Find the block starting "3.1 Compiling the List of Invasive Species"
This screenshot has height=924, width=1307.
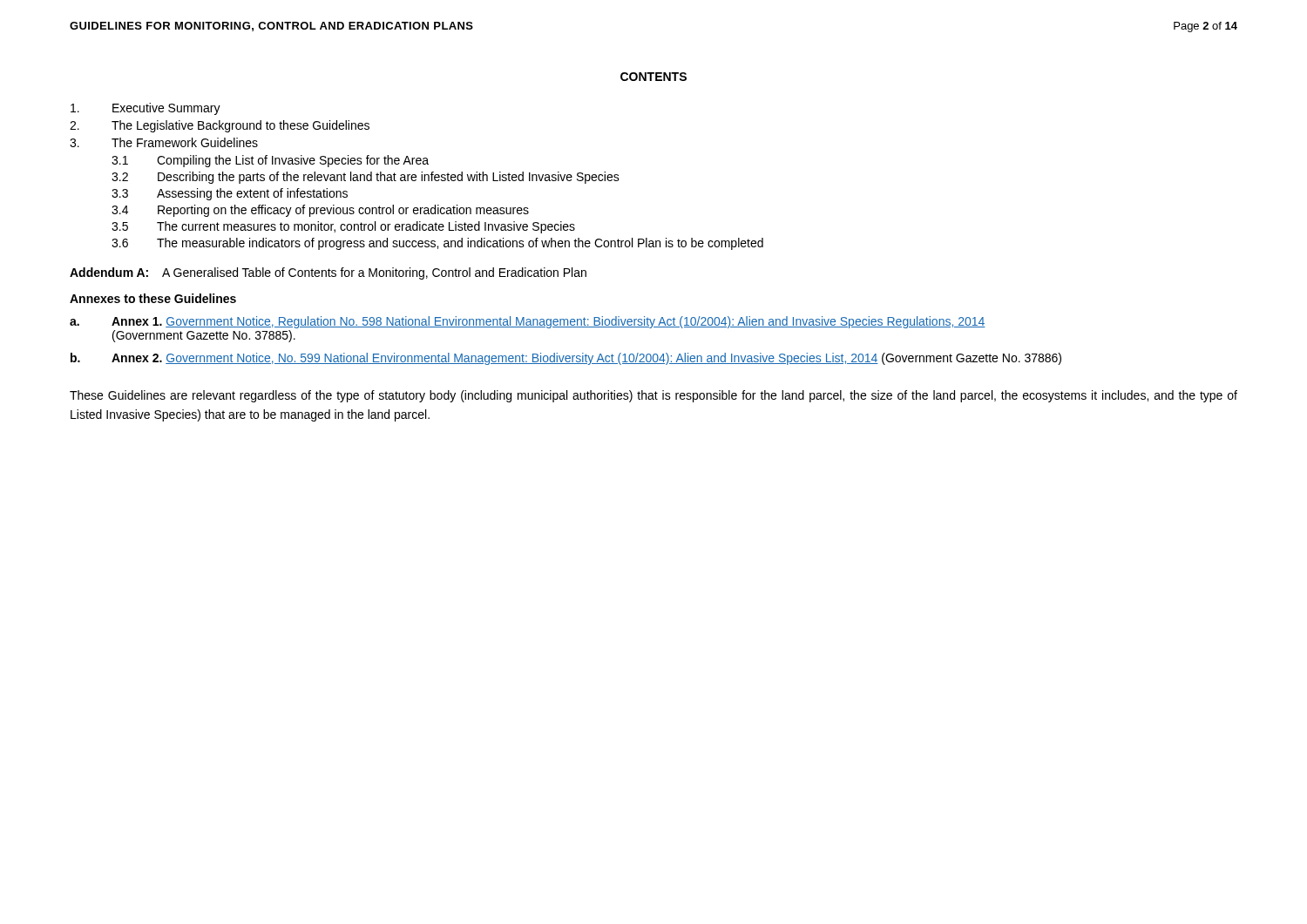270,160
